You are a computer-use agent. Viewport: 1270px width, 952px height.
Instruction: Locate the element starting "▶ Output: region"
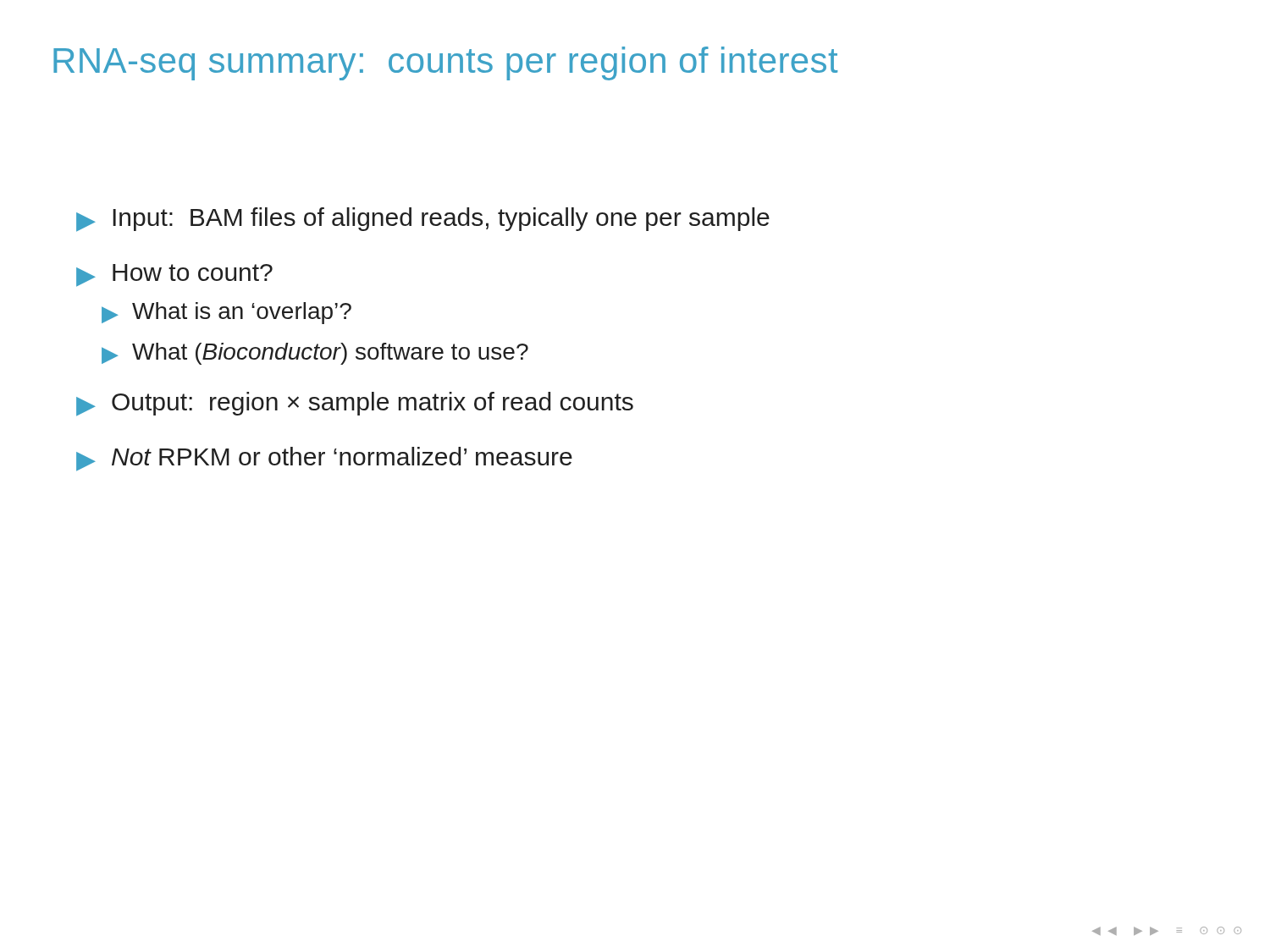(355, 403)
